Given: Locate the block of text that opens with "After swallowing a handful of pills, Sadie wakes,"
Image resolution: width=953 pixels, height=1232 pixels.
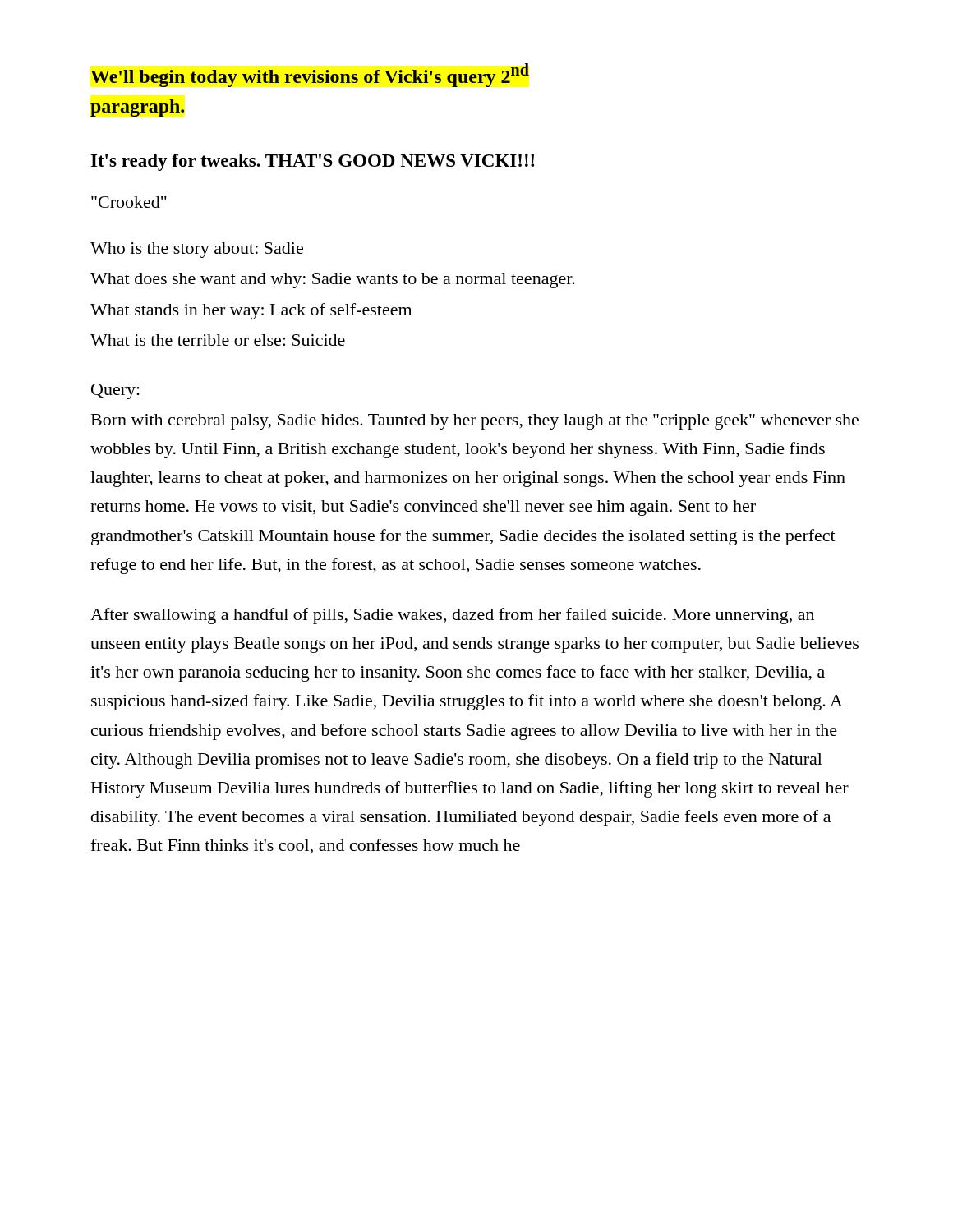Looking at the screenshot, I should click(x=475, y=729).
